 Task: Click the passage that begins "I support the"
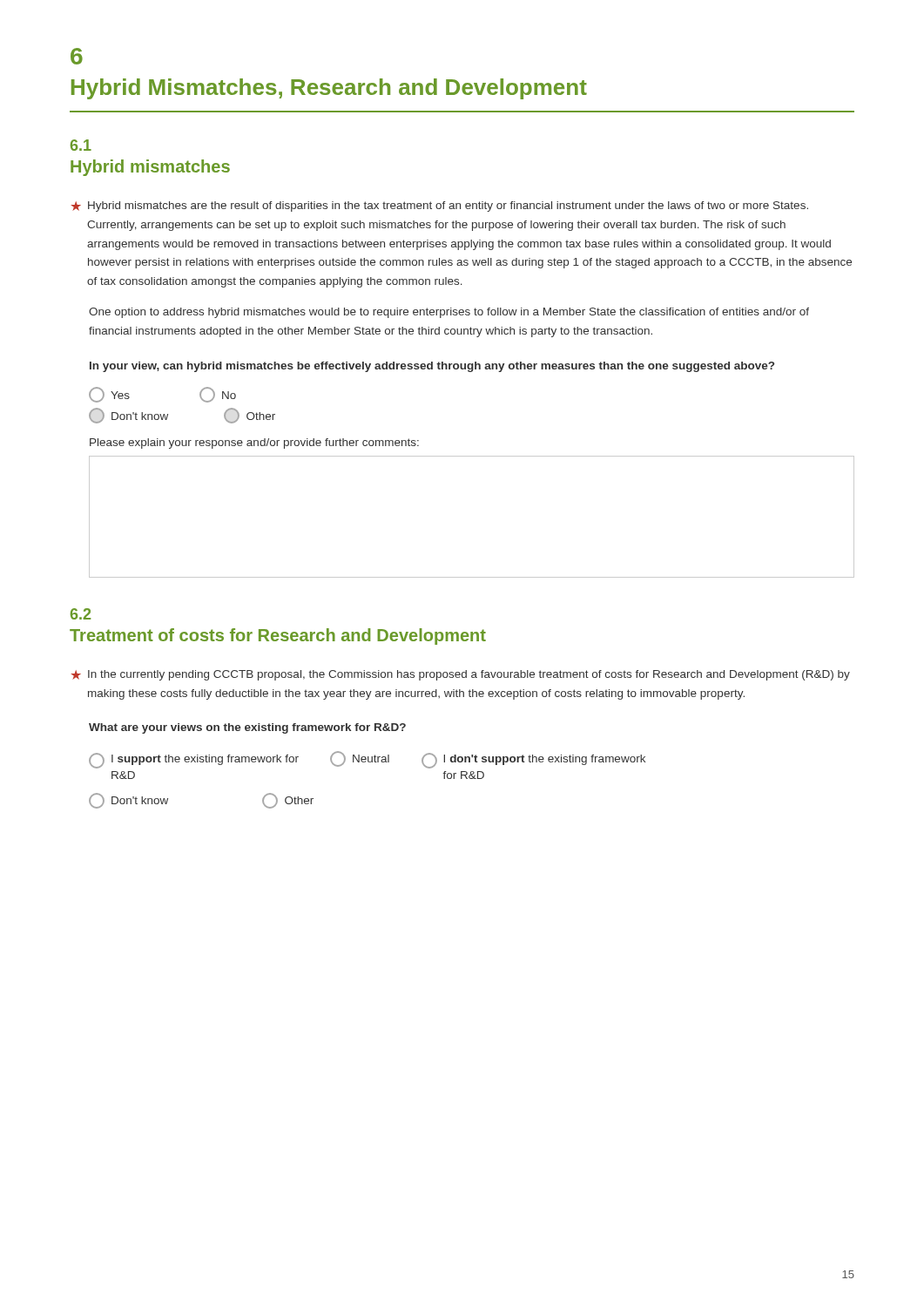[x=472, y=780]
